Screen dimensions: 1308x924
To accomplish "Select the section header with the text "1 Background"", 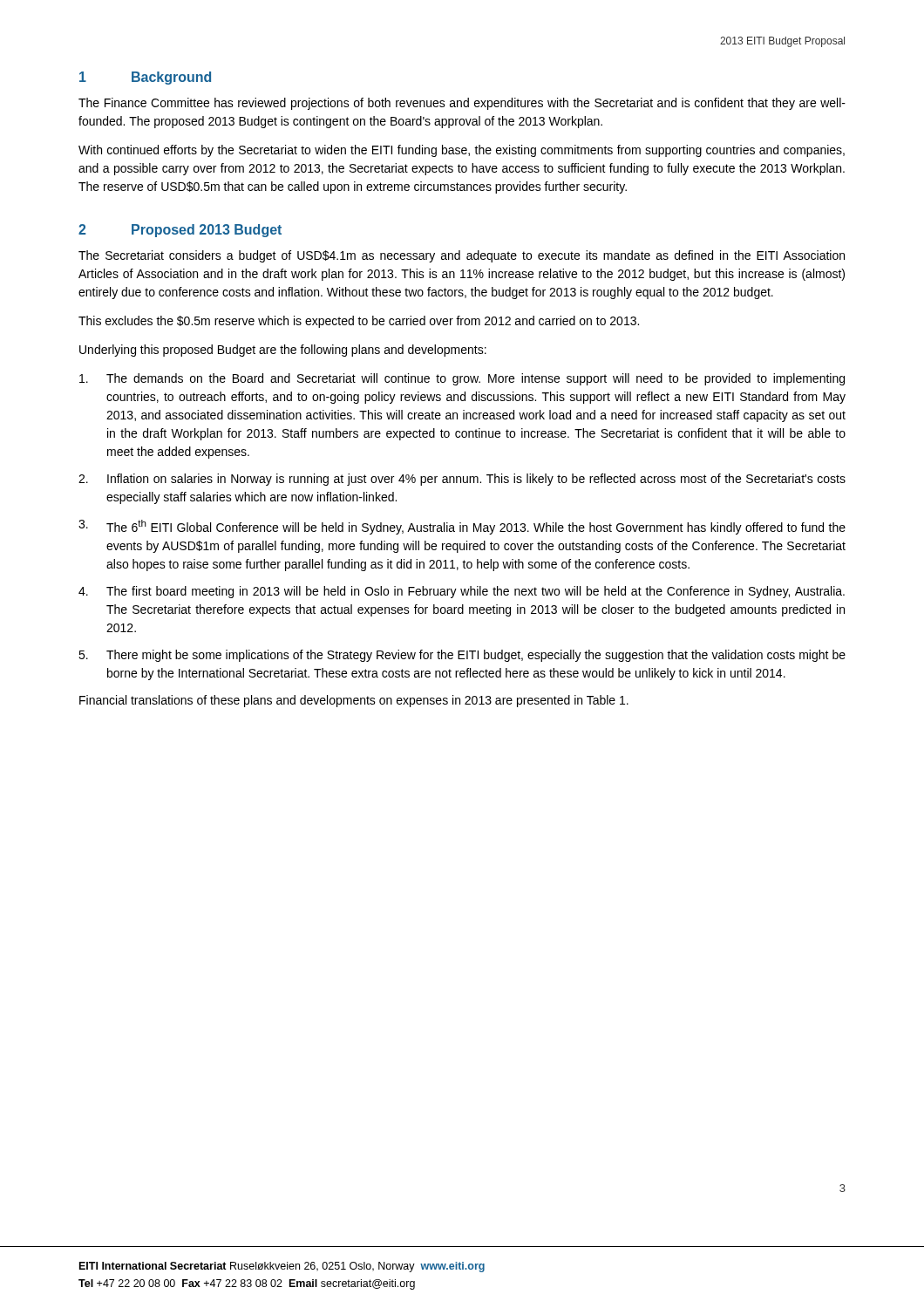I will [145, 78].
